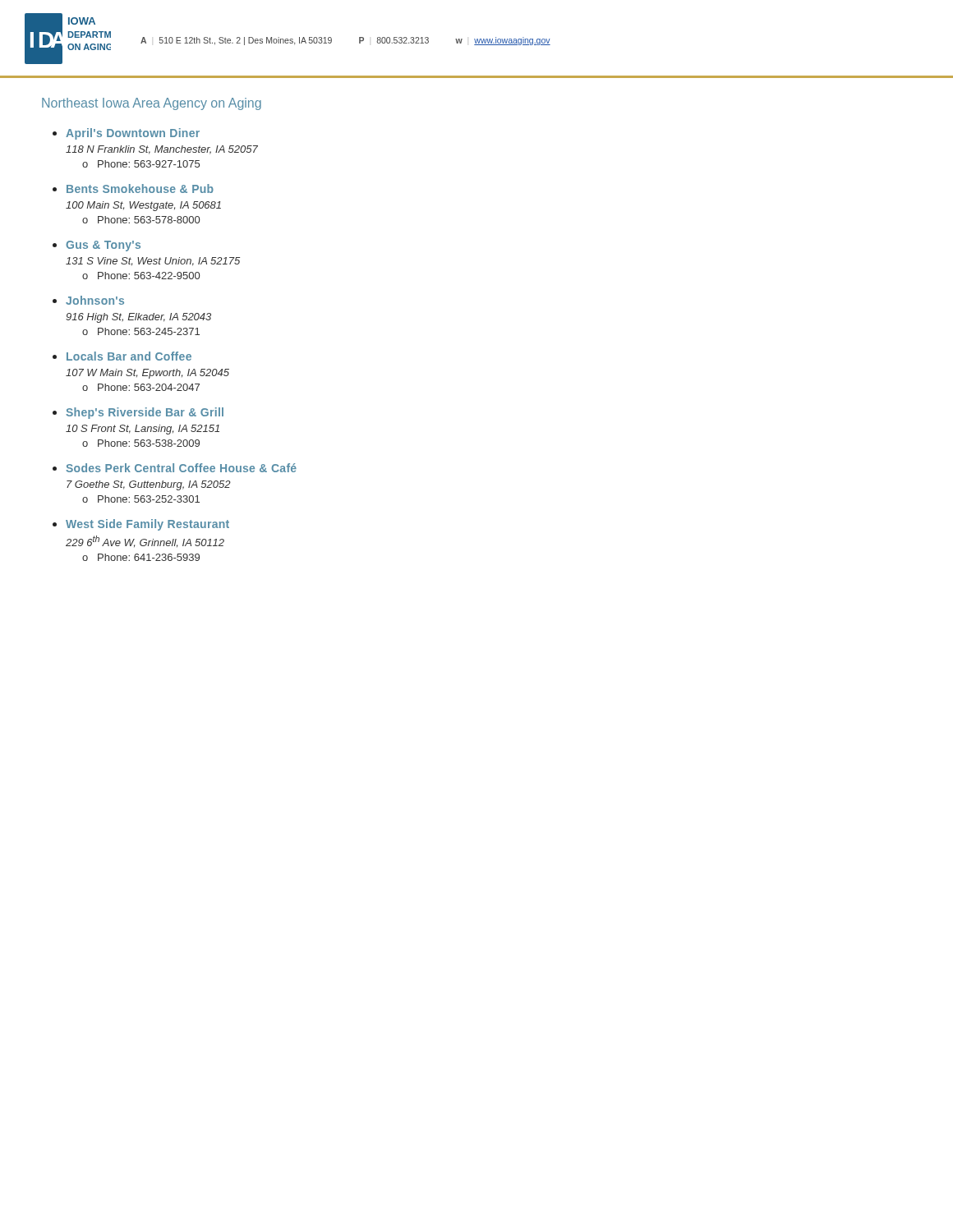Select the list item that says "West Side Family Restaurant 229 6th Ave W,"

coord(147,525)
